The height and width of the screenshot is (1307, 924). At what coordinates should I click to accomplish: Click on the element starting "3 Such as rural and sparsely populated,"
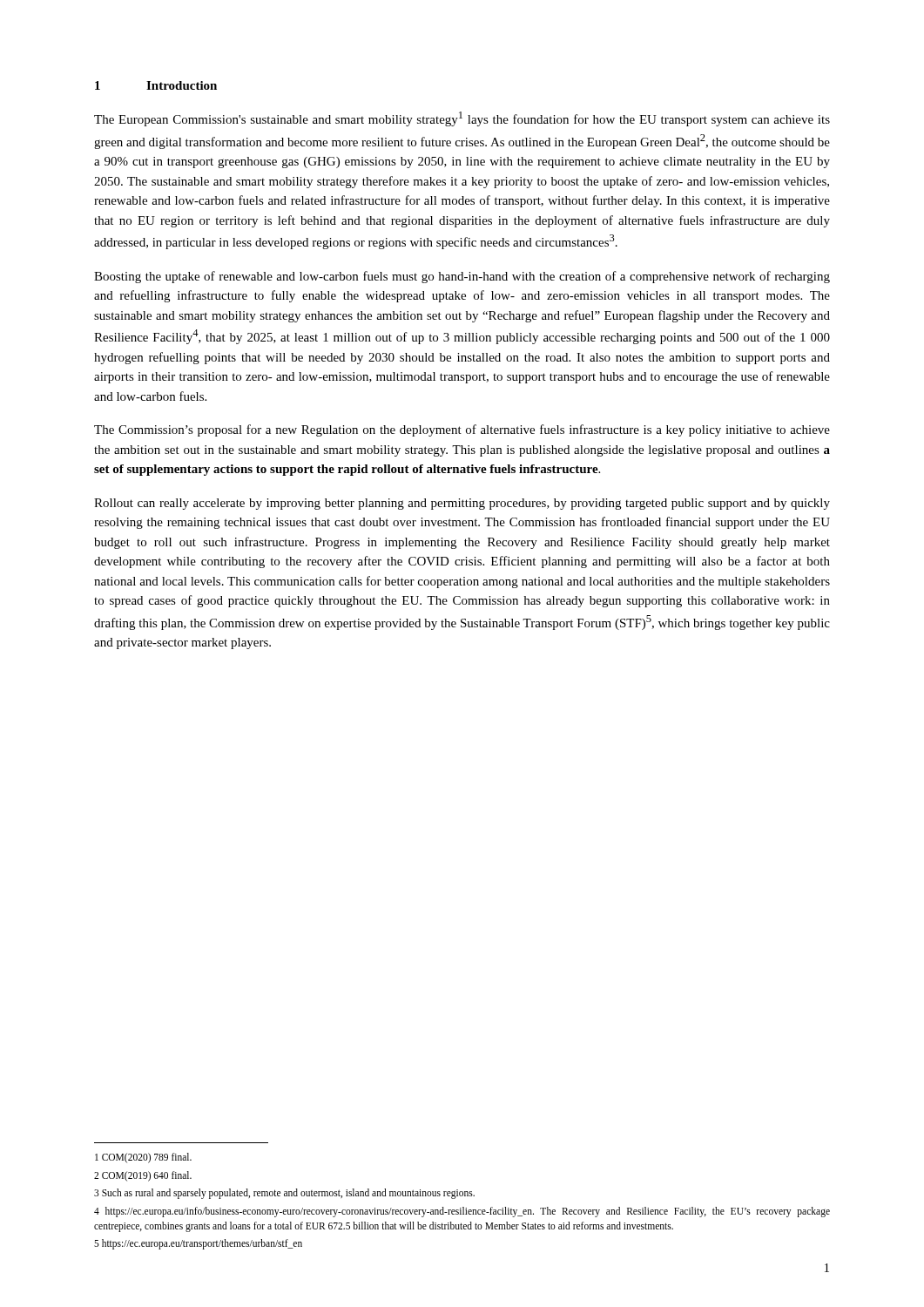tap(285, 1193)
